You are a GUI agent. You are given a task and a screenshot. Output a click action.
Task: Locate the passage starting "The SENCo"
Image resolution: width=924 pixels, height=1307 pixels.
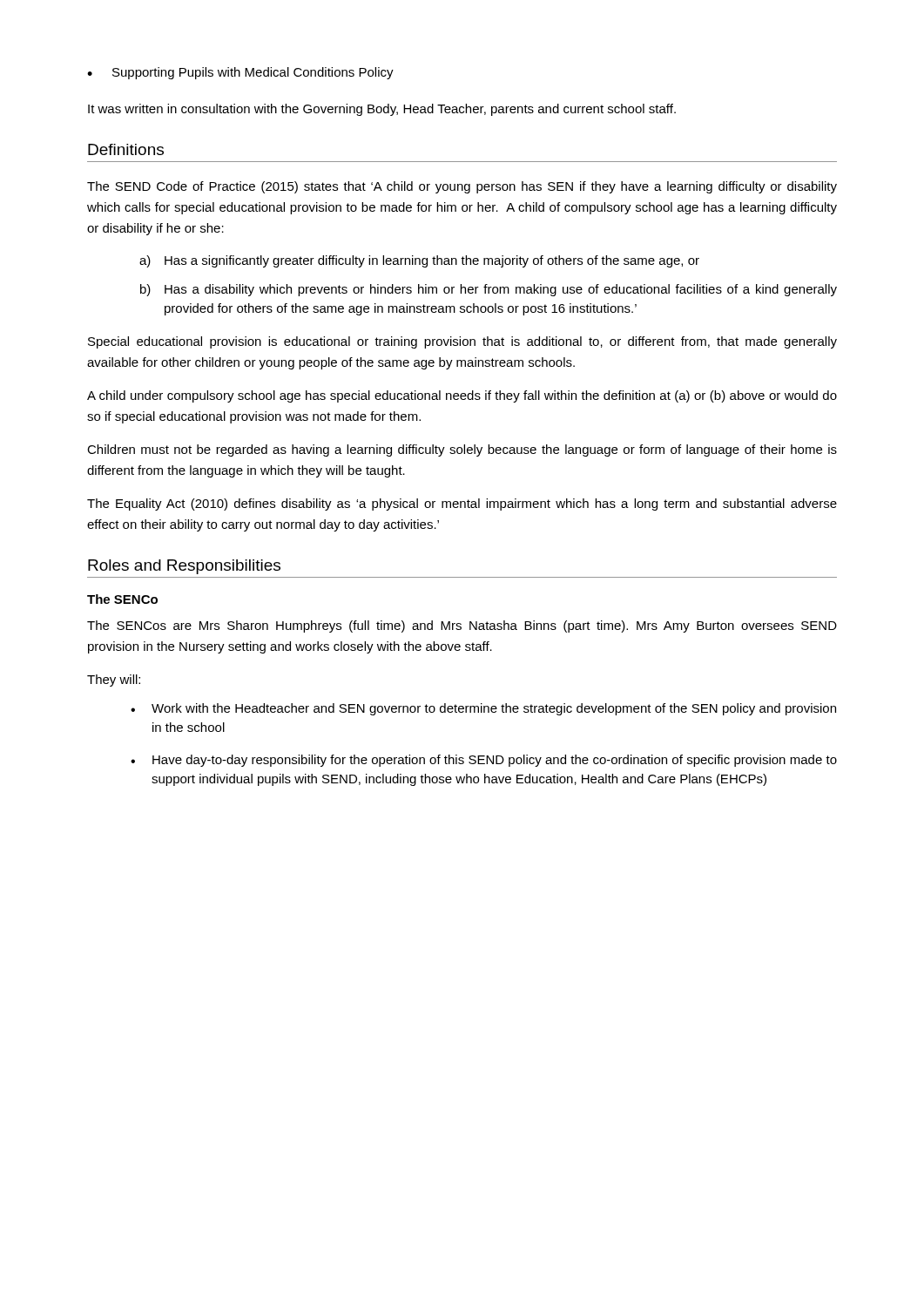pyautogui.click(x=122, y=599)
